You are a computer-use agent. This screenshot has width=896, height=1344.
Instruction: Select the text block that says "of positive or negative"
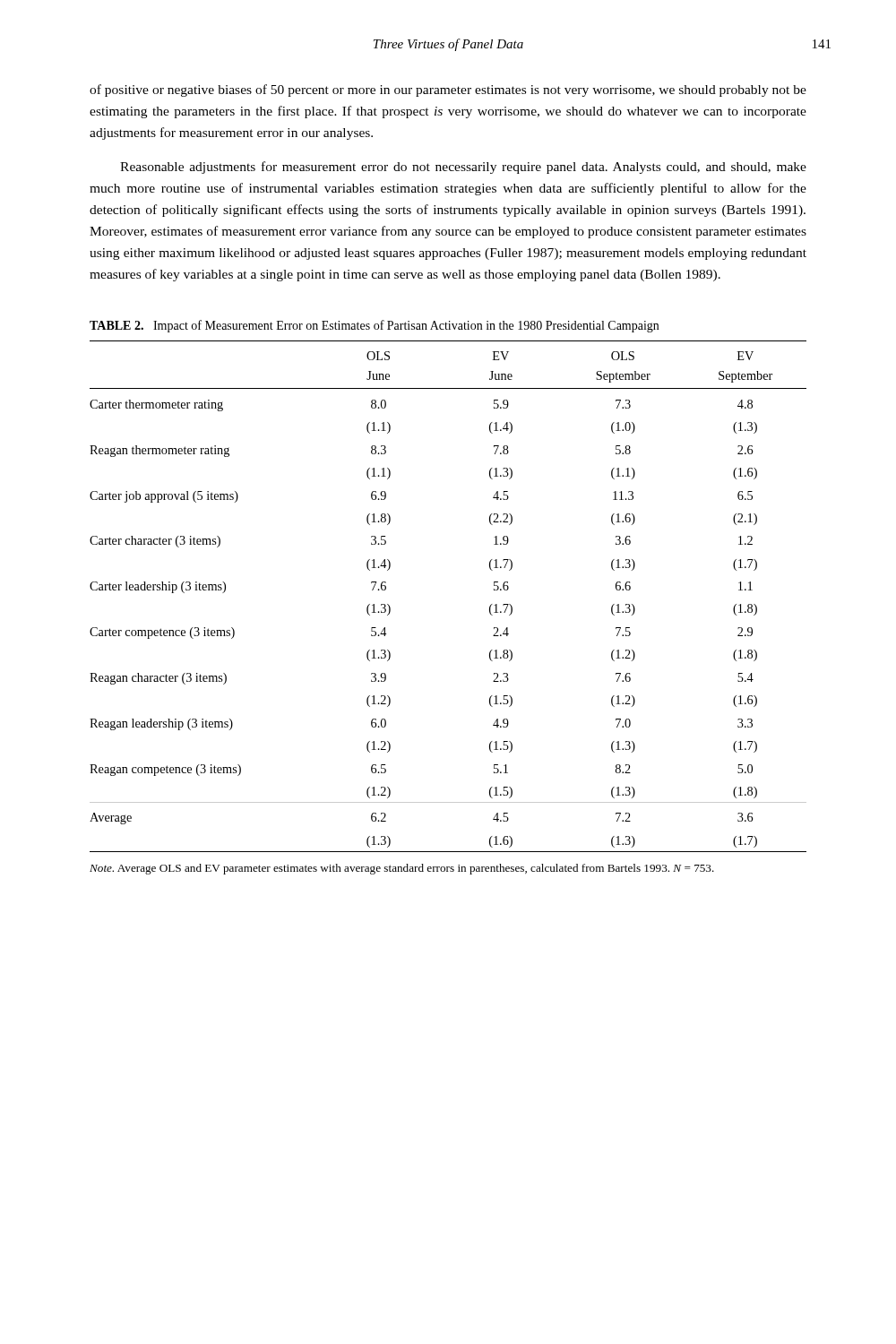coord(448,111)
